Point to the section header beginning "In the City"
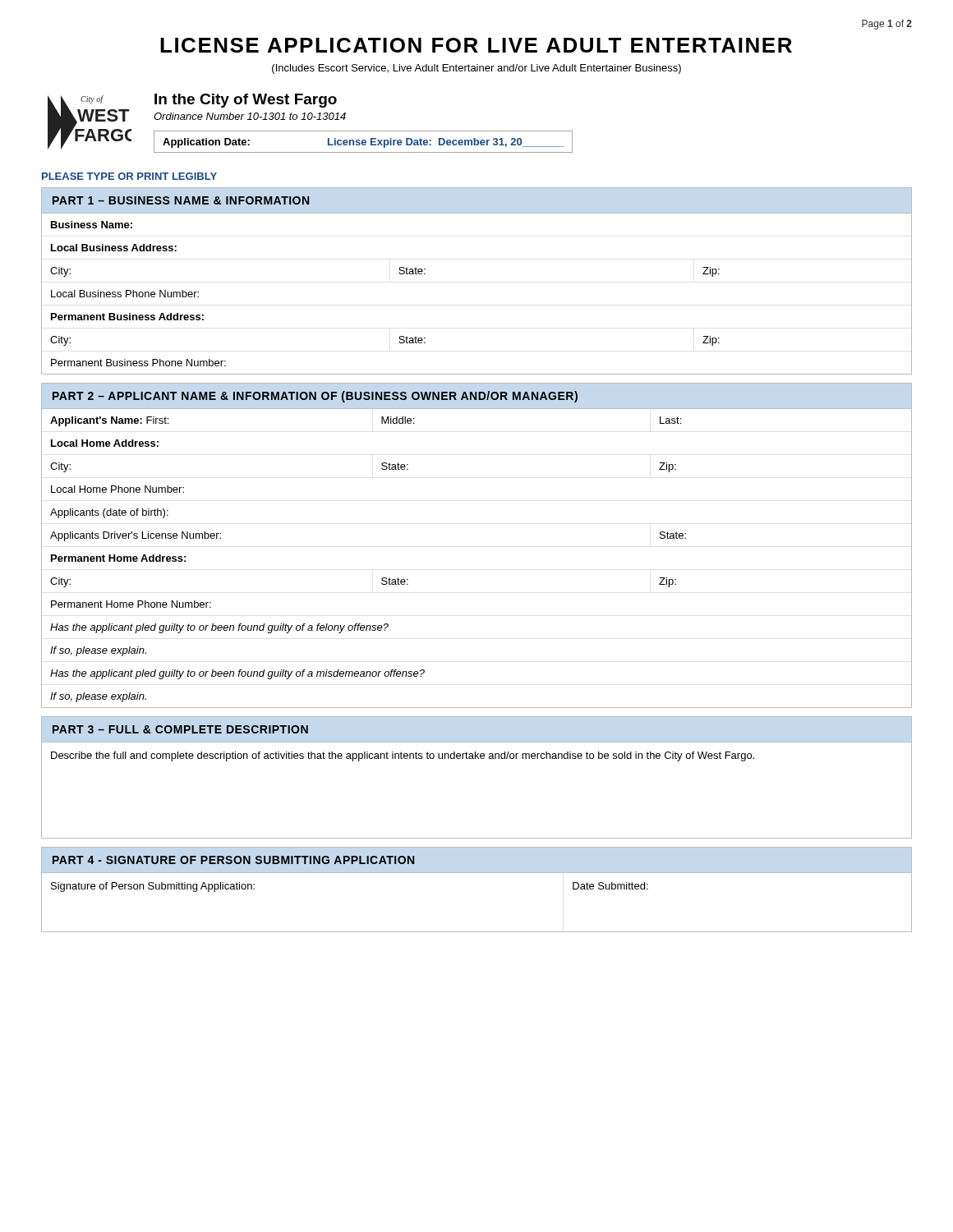This screenshot has height=1232, width=953. click(245, 99)
